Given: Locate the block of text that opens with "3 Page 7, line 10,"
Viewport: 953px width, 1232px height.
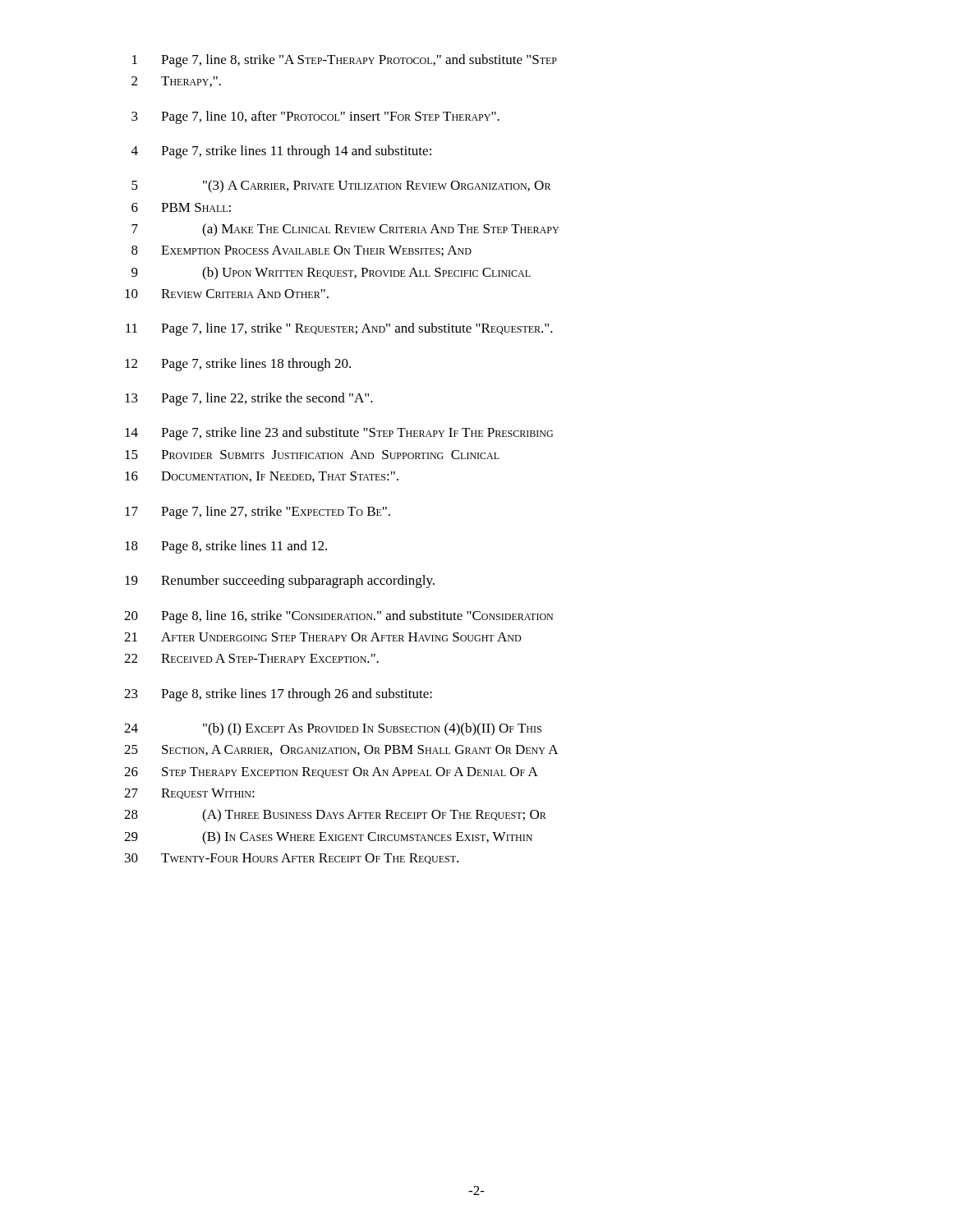Looking at the screenshot, I should [x=476, y=117].
